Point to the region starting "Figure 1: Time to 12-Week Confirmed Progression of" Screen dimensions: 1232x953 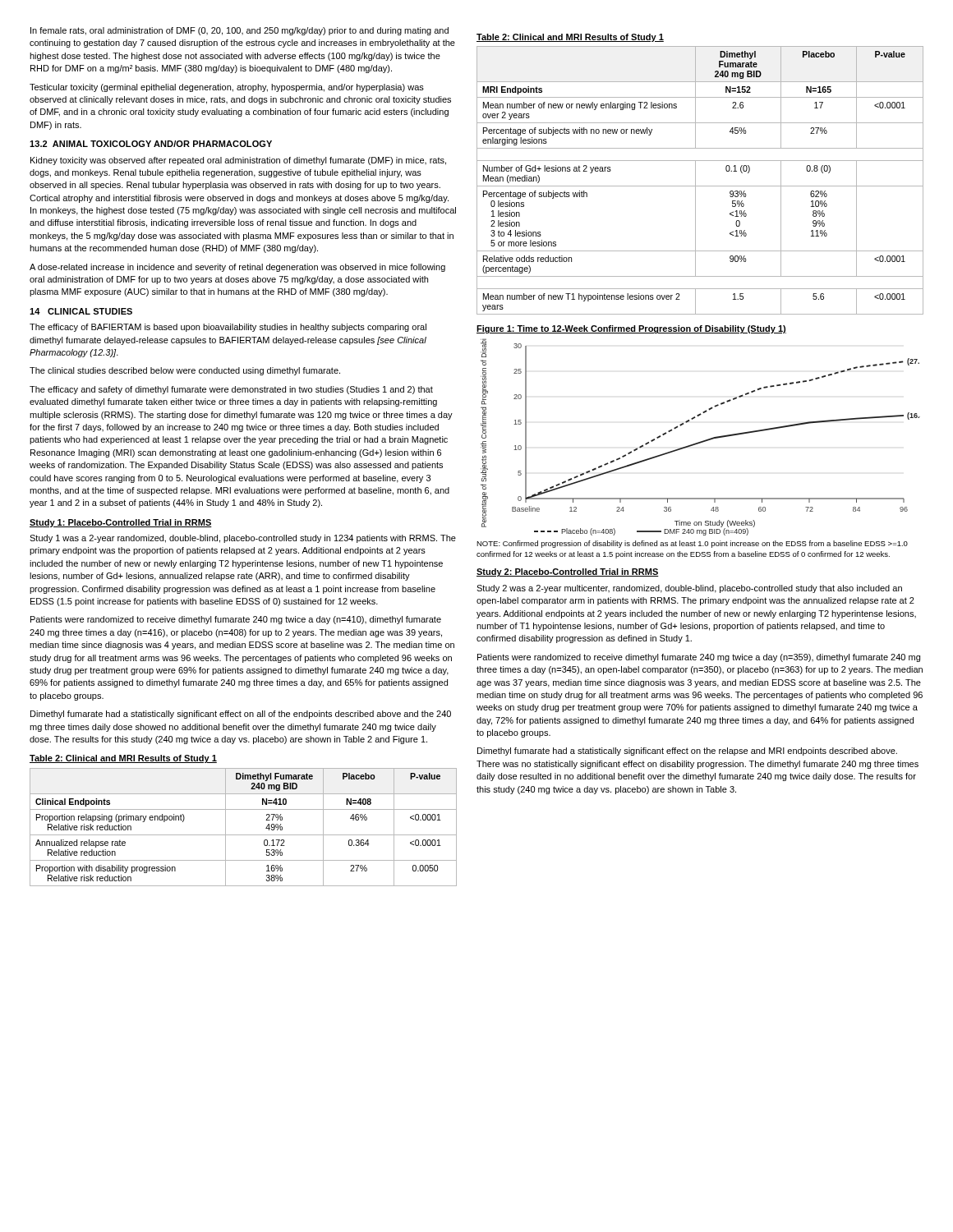click(x=700, y=329)
